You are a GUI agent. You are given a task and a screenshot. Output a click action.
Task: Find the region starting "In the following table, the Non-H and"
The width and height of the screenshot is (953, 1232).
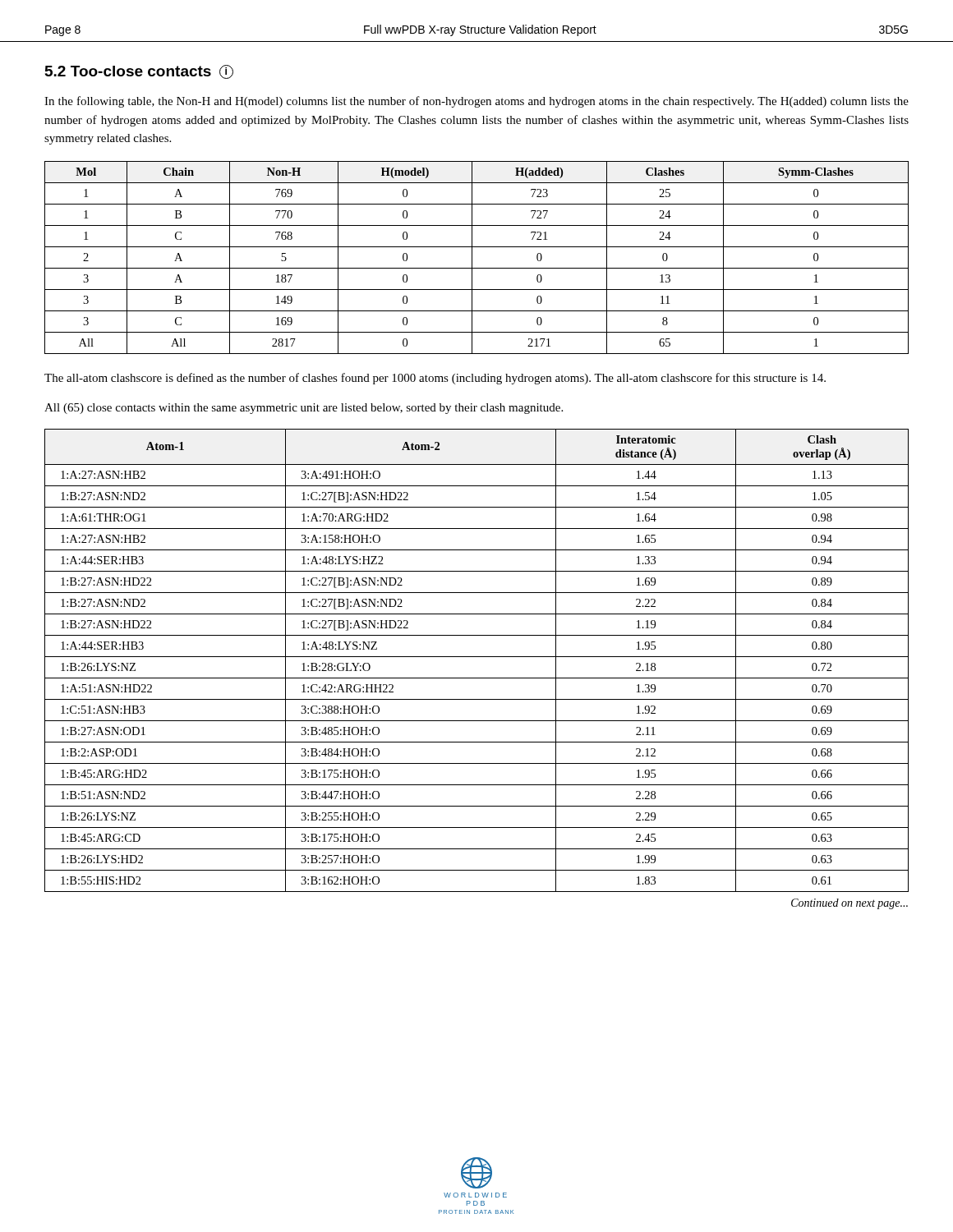[476, 120]
